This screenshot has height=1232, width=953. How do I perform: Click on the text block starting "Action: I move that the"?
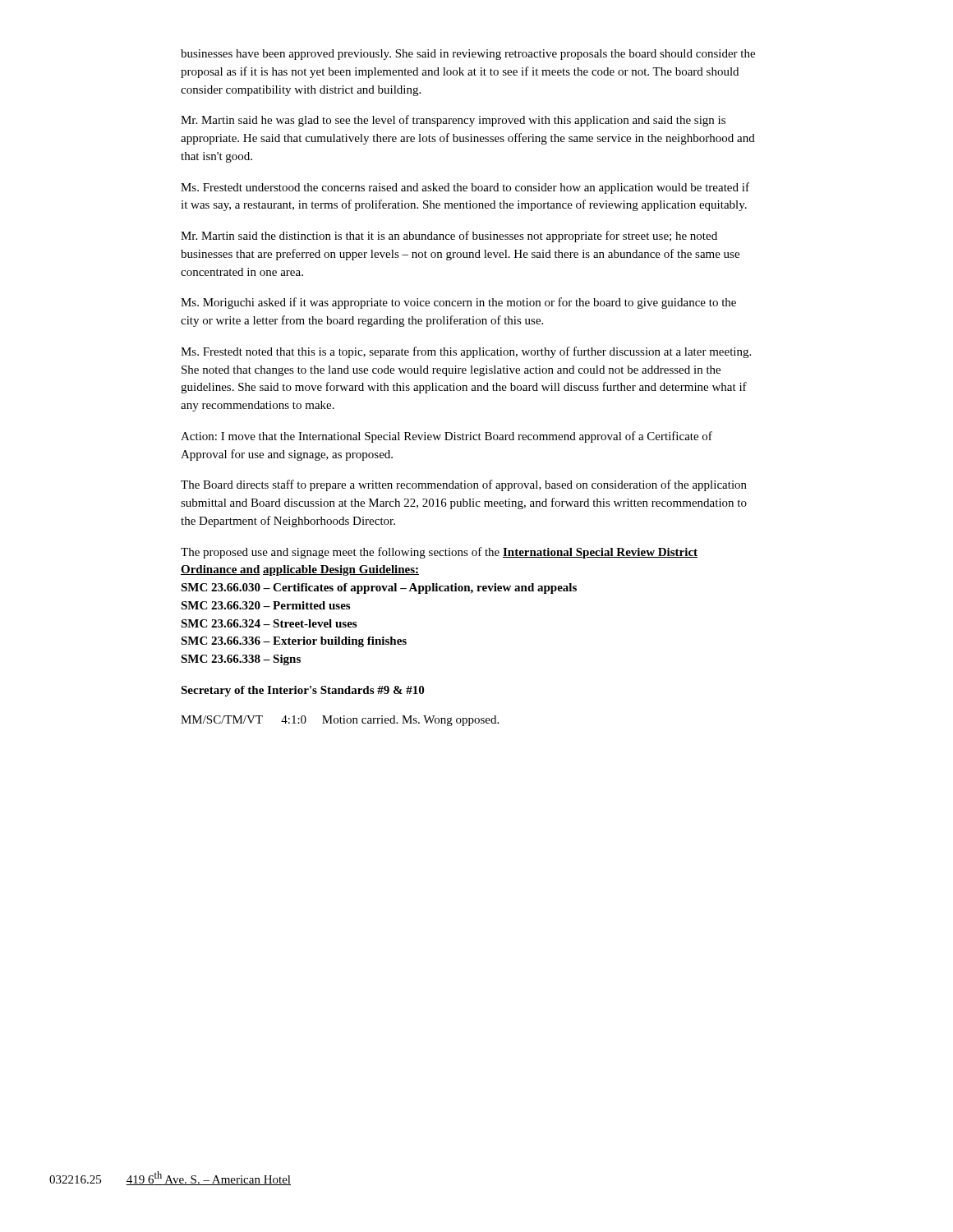(x=446, y=445)
